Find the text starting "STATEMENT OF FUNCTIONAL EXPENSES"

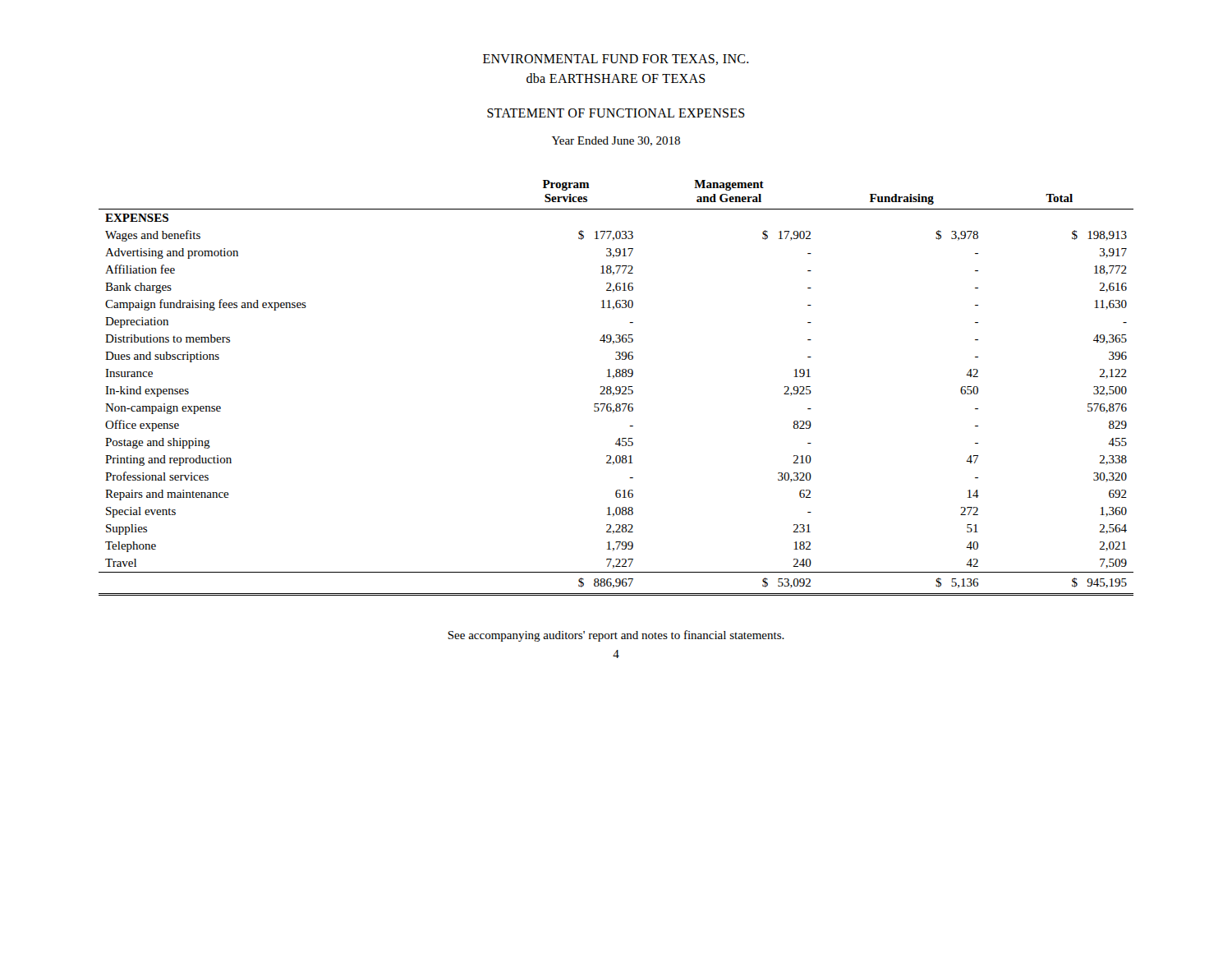(x=616, y=113)
